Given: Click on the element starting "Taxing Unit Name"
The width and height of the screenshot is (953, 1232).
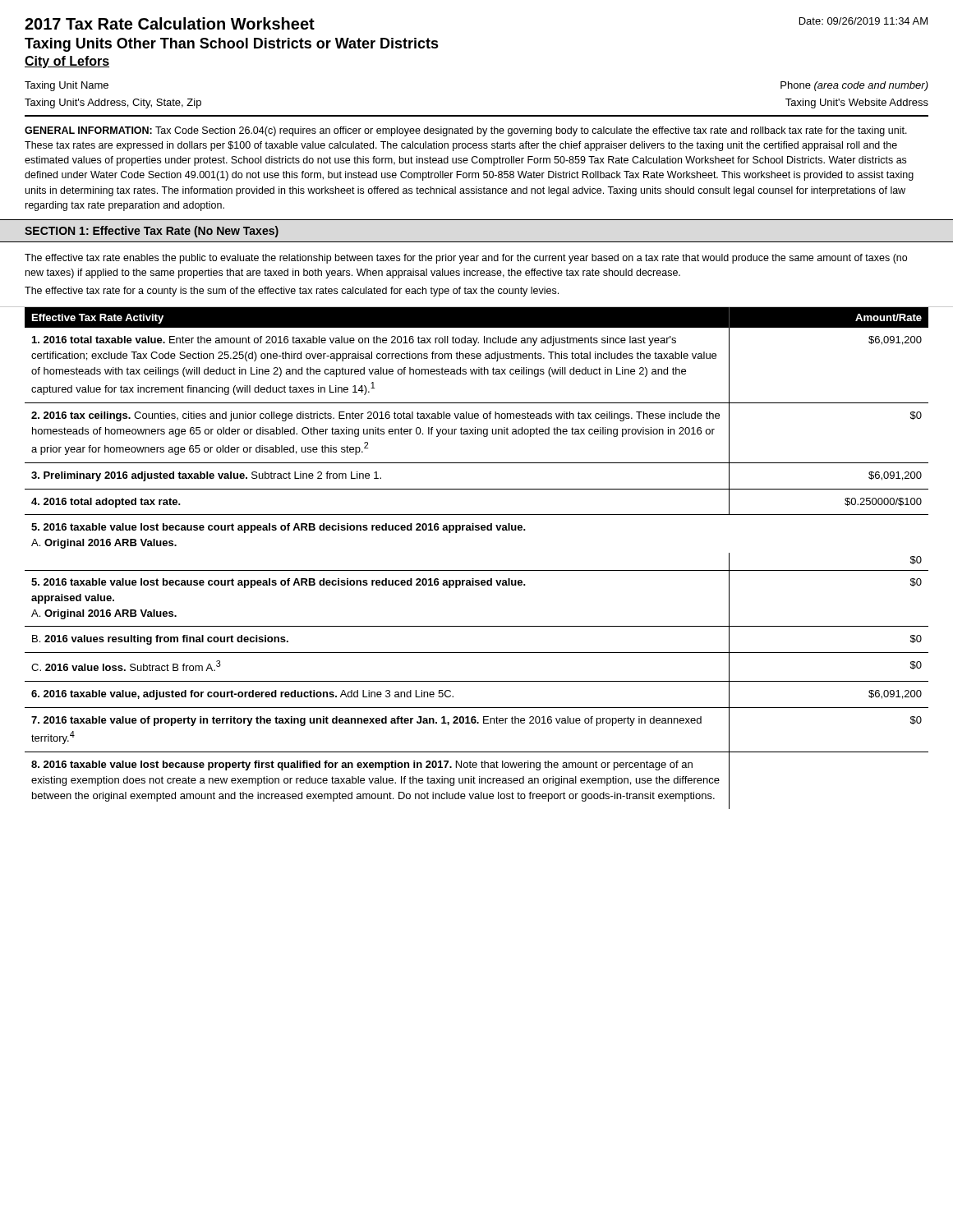Looking at the screenshot, I should (x=67, y=85).
